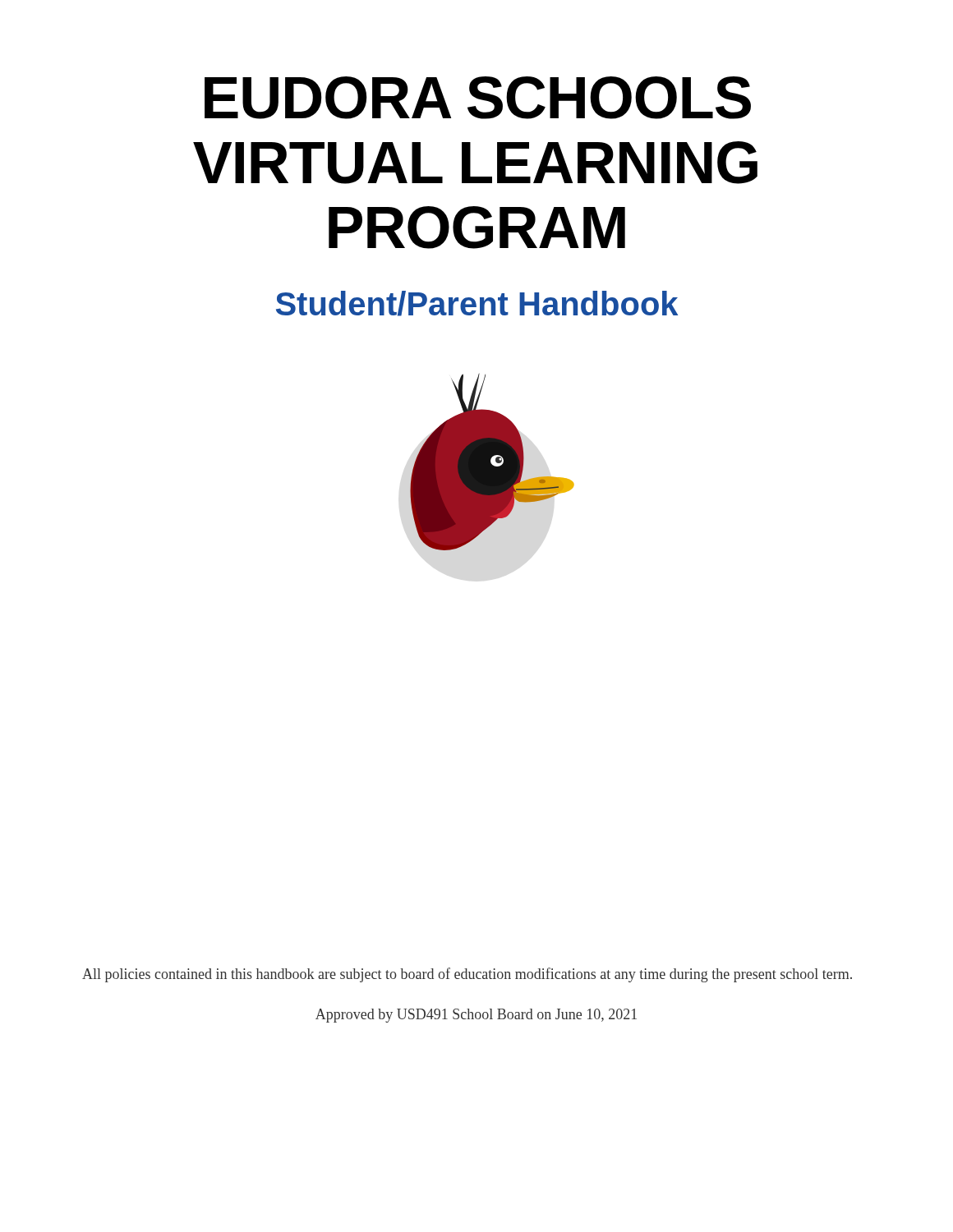
Task: Select the logo
Action: coord(476,487)
